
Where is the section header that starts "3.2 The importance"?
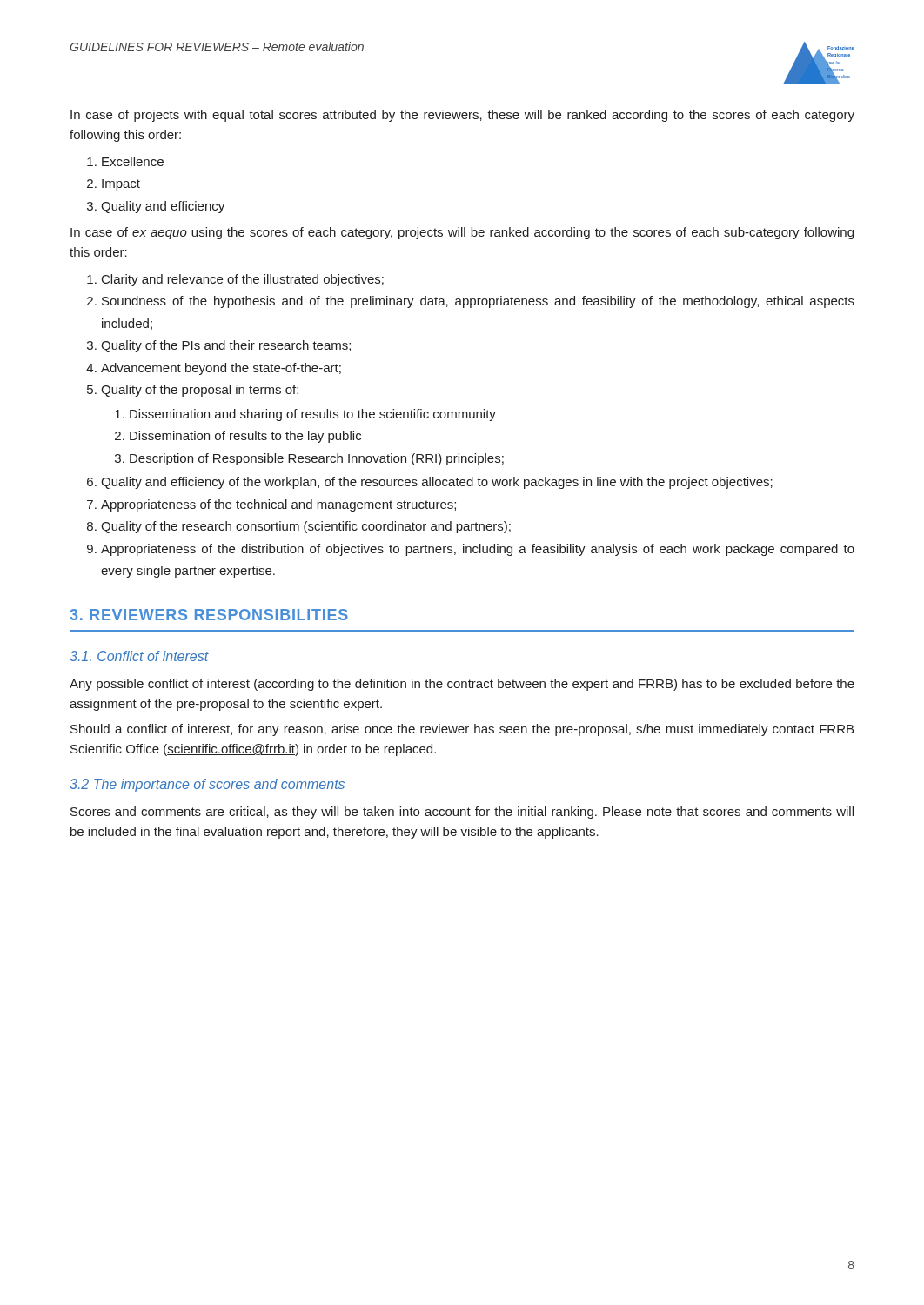coord(207,785)
